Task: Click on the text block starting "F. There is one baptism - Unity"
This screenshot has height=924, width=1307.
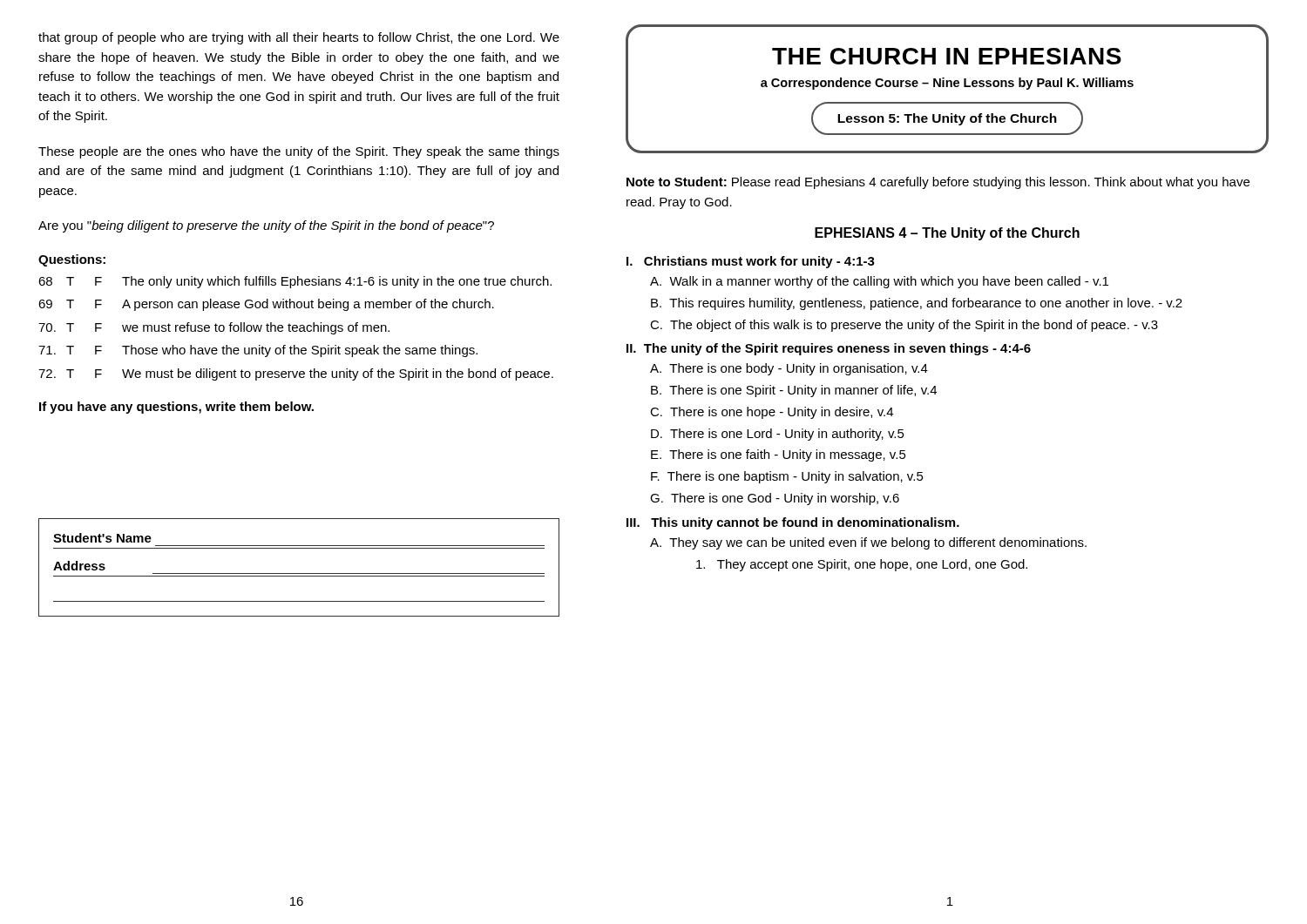Action: [787, 477]
